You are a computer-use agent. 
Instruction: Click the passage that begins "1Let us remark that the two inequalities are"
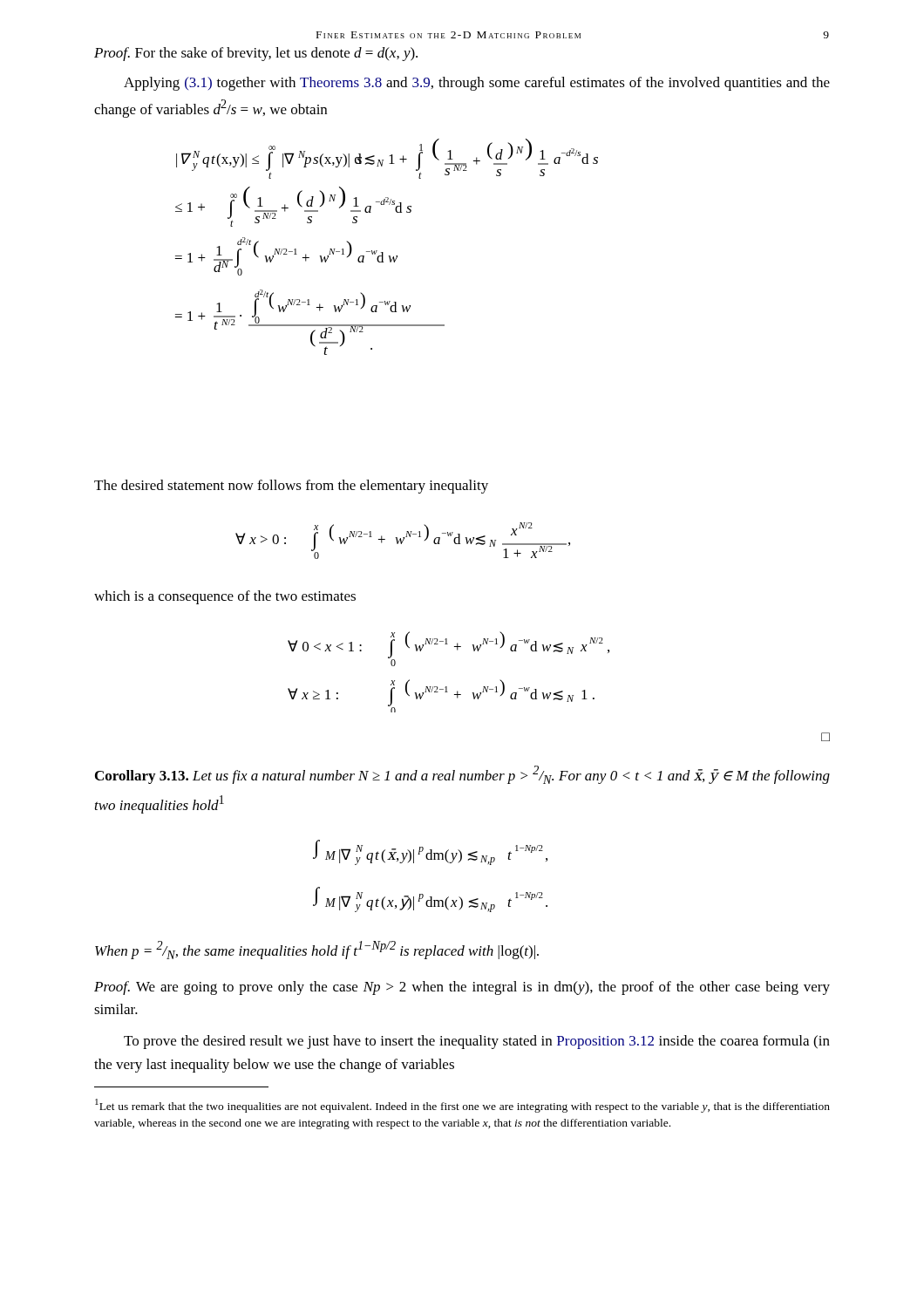462,1113
